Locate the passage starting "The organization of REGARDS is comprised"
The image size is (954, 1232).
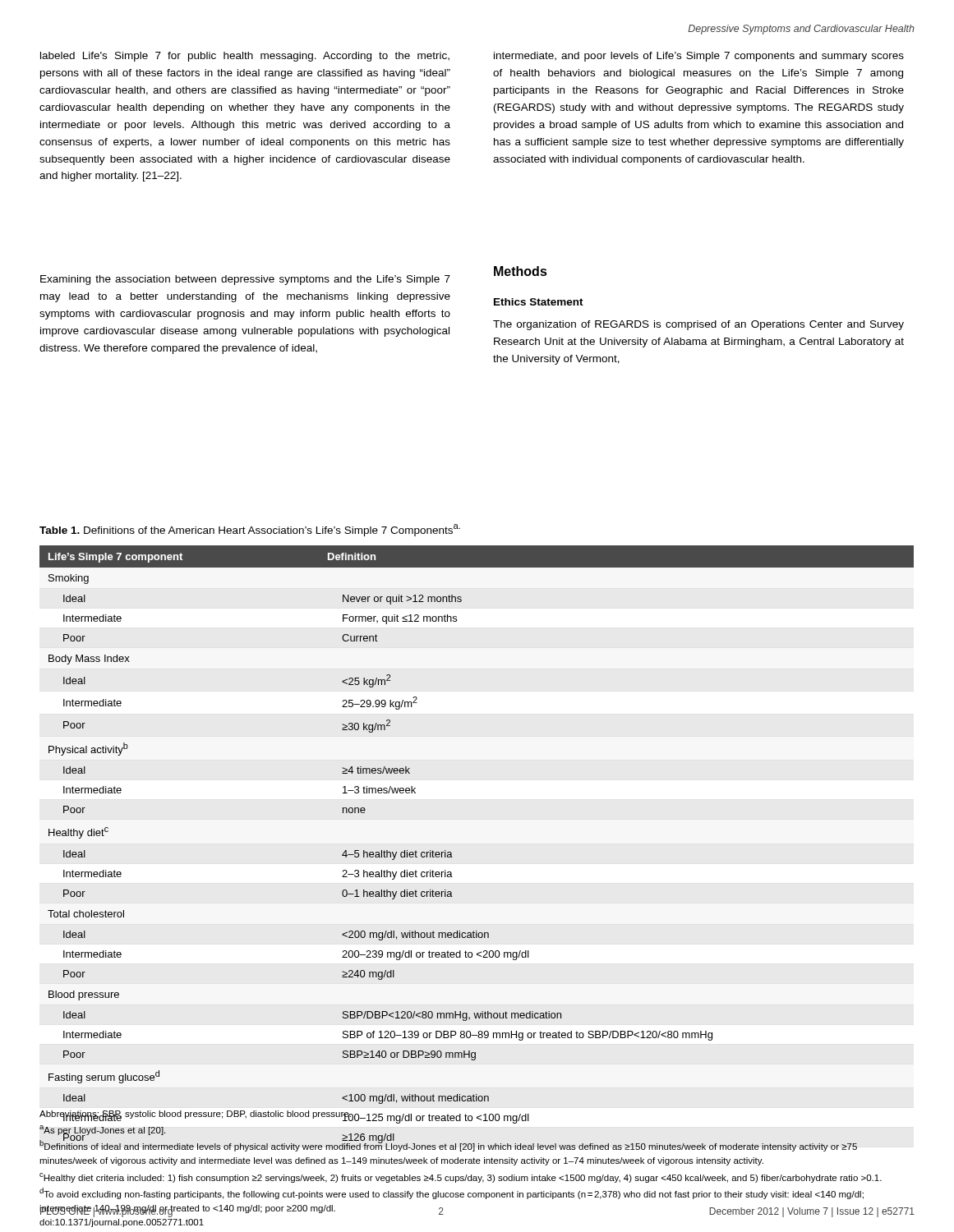[698, 341]
